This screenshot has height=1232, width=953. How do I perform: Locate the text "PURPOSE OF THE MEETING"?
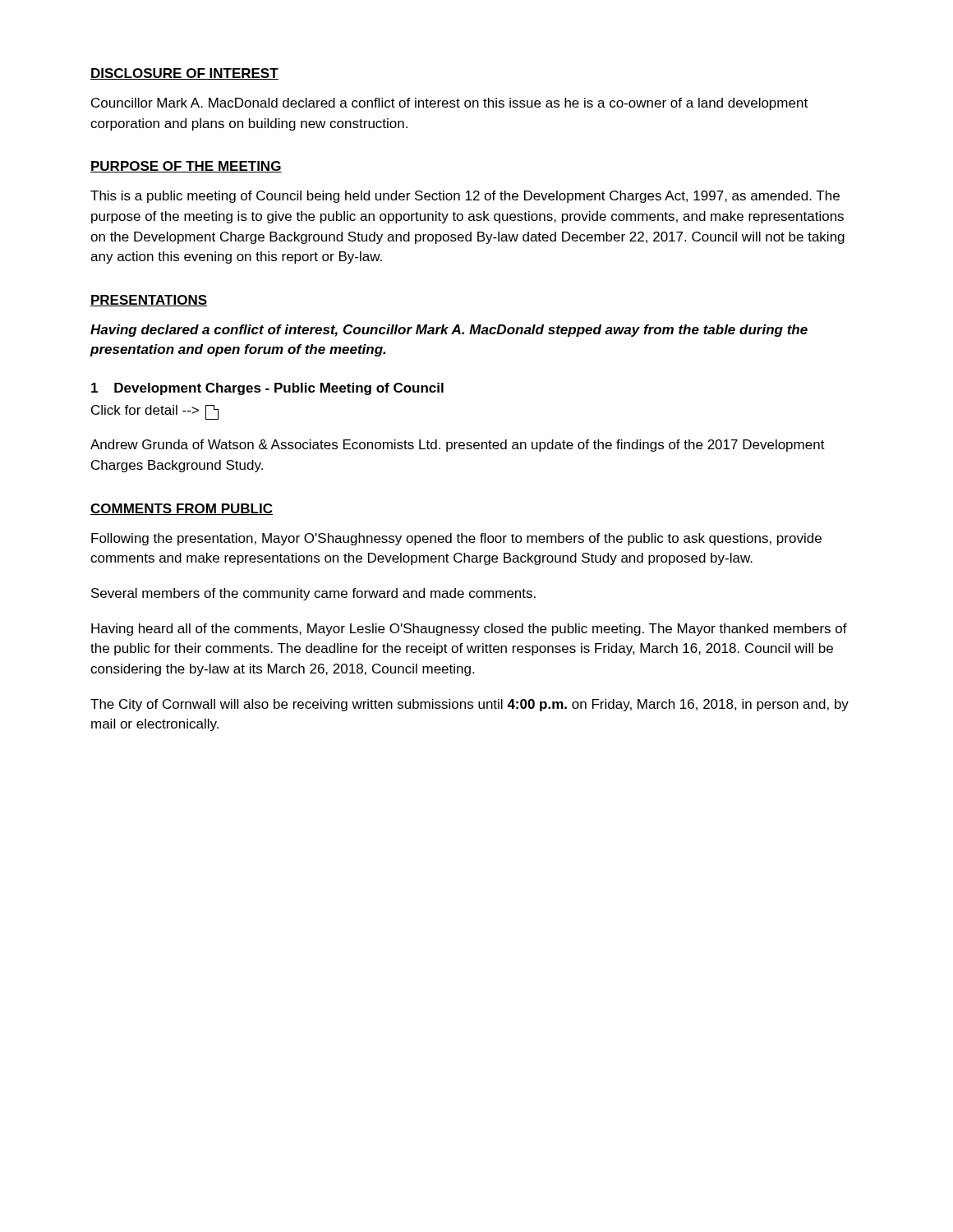pyautogui.click(x=186, y=167)
